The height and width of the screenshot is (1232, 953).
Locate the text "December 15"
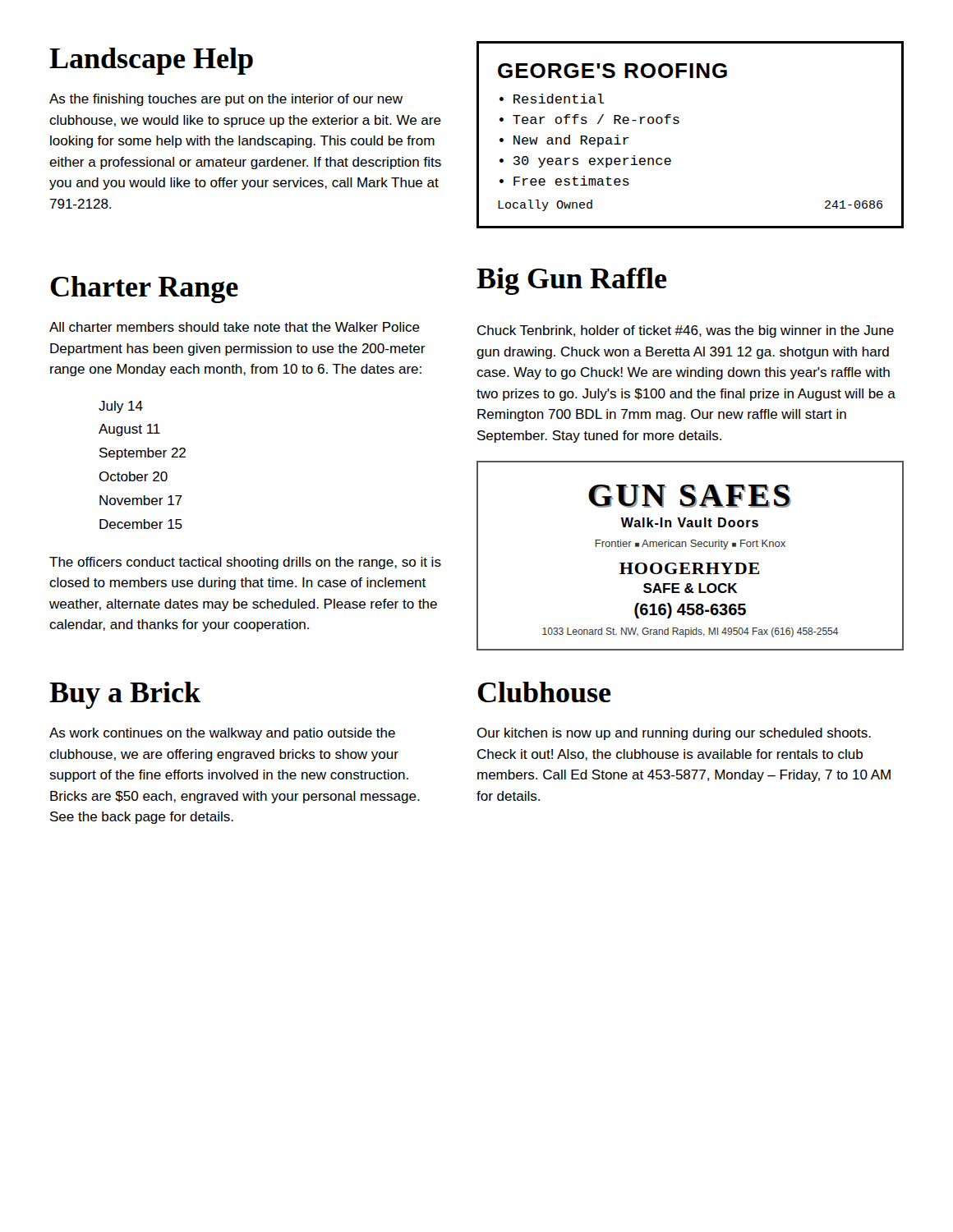[141, 524]
